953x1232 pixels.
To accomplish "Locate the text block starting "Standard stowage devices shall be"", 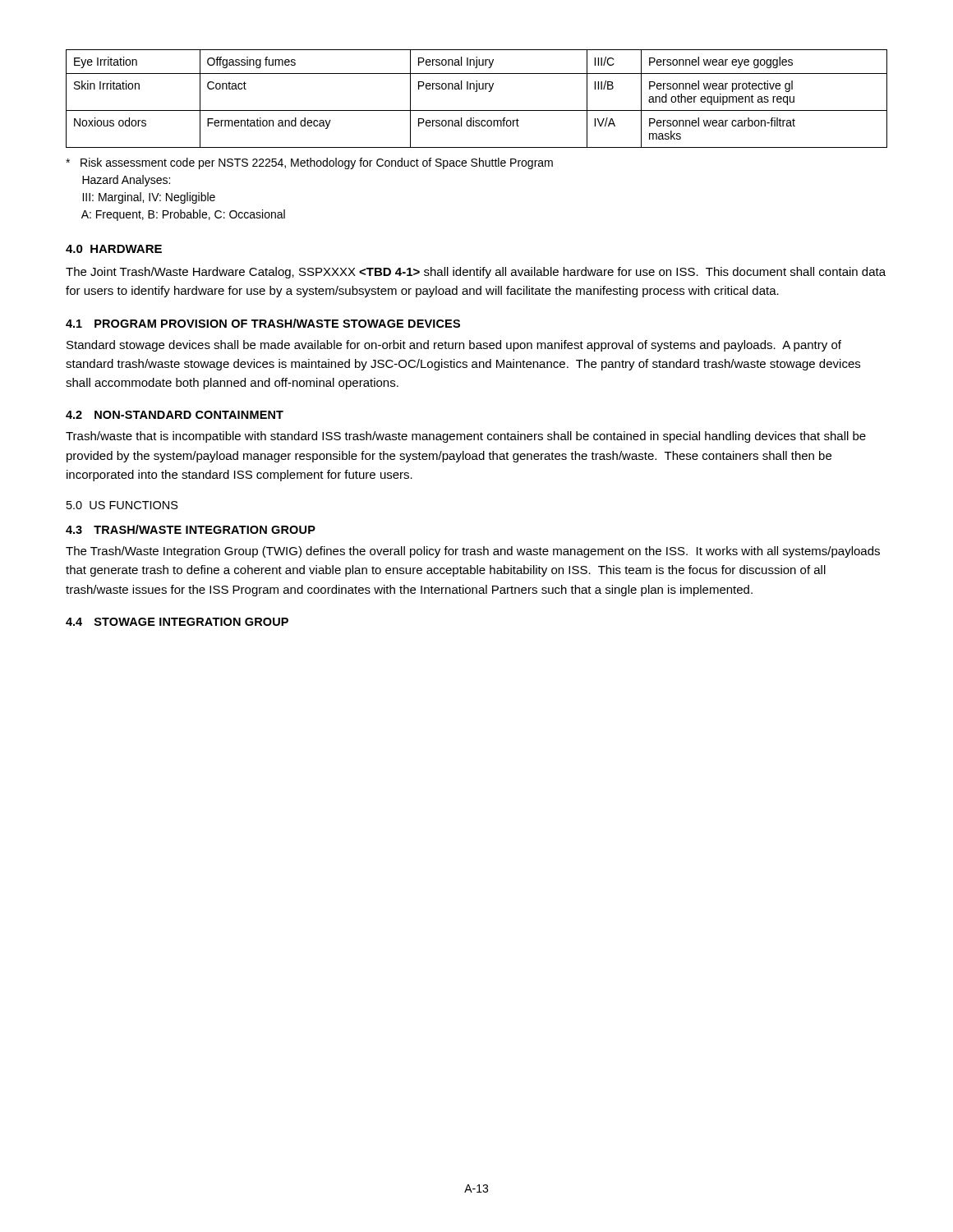I will point(463,363).
